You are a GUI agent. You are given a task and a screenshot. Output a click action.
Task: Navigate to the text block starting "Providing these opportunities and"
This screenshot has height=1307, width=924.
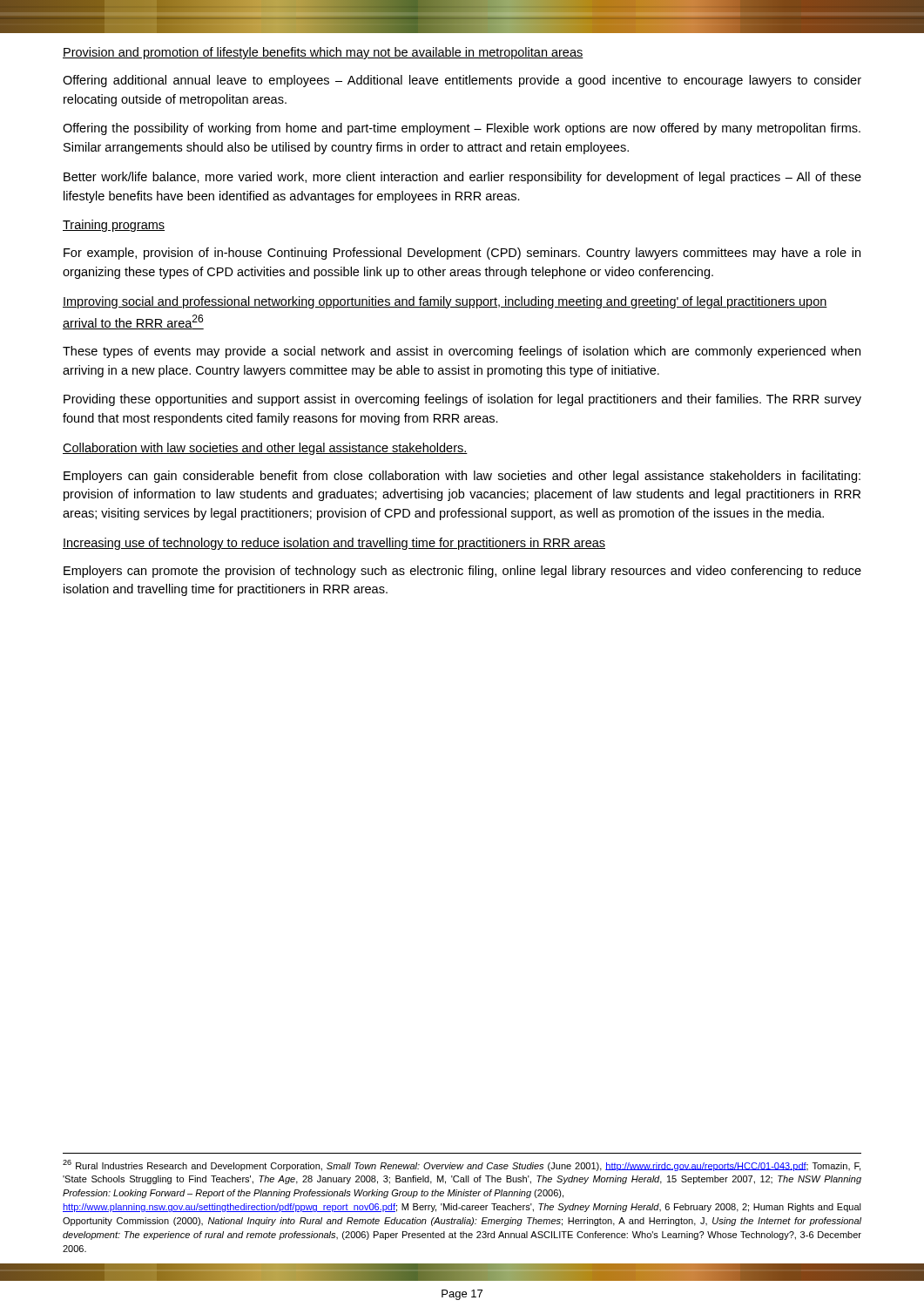(x=462, y=410)
